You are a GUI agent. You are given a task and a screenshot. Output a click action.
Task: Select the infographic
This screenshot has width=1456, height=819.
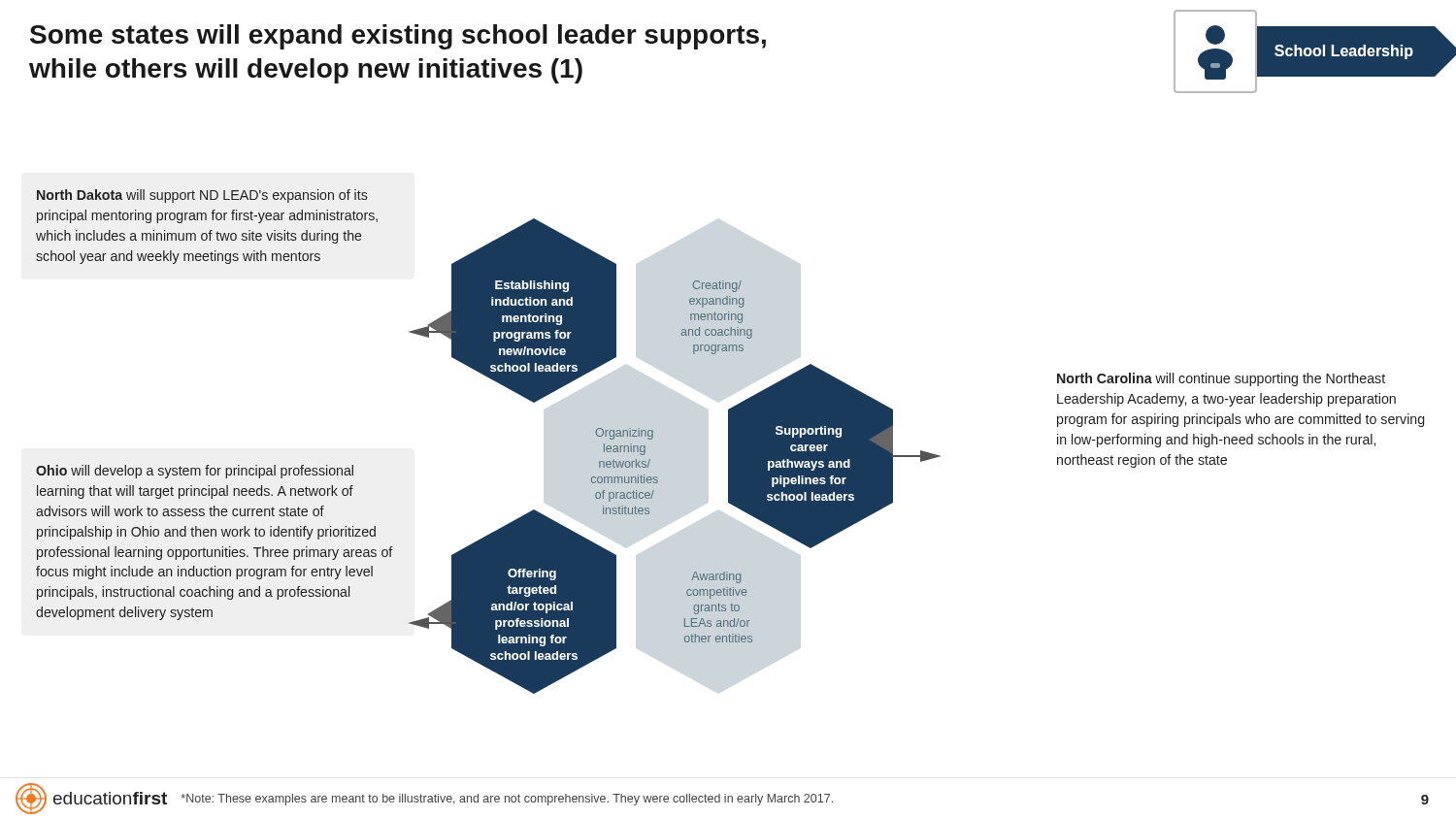[x=718, y=417]
